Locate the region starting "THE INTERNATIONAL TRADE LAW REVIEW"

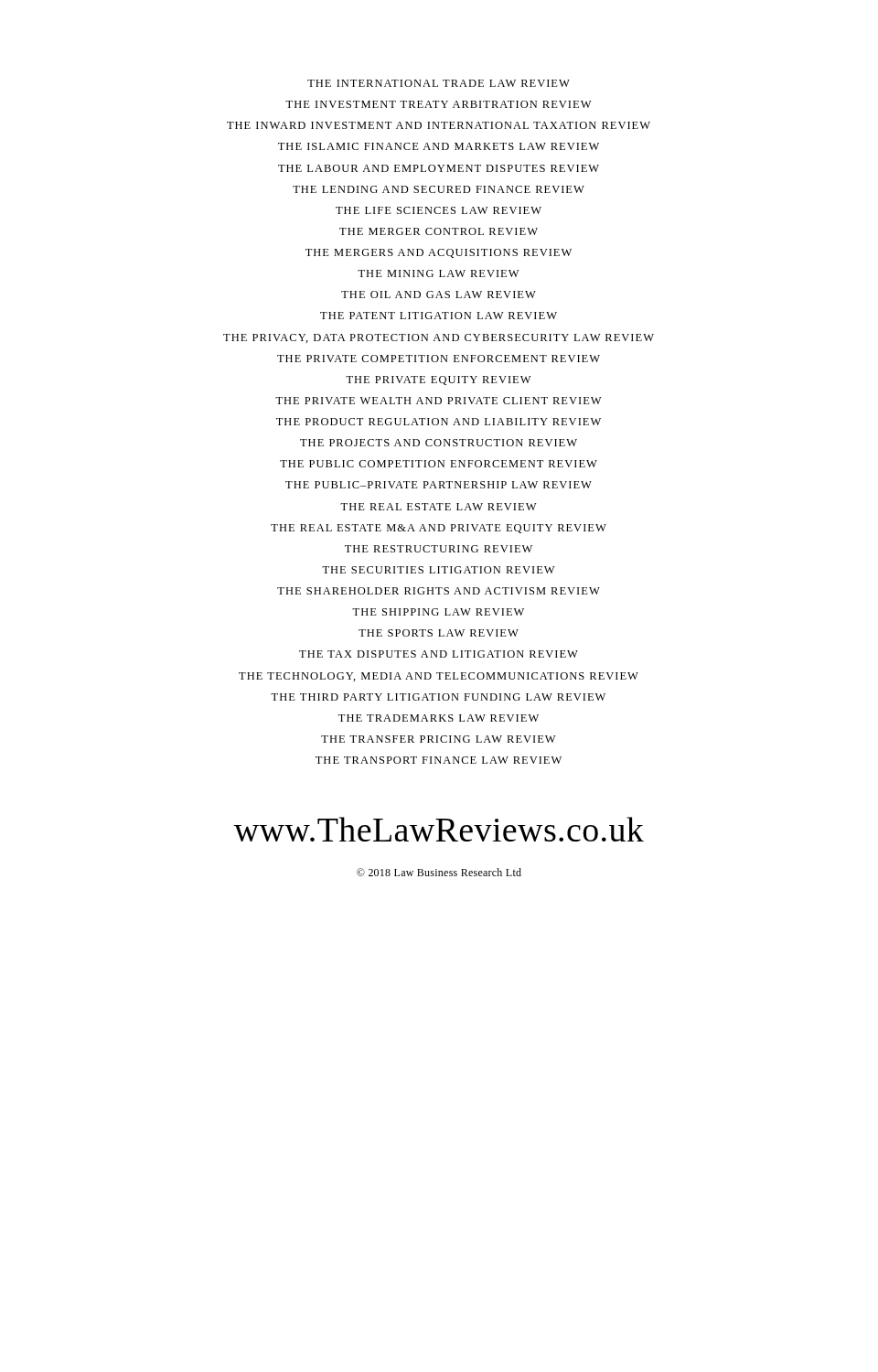pyautogui.click(x=439, y=83)
